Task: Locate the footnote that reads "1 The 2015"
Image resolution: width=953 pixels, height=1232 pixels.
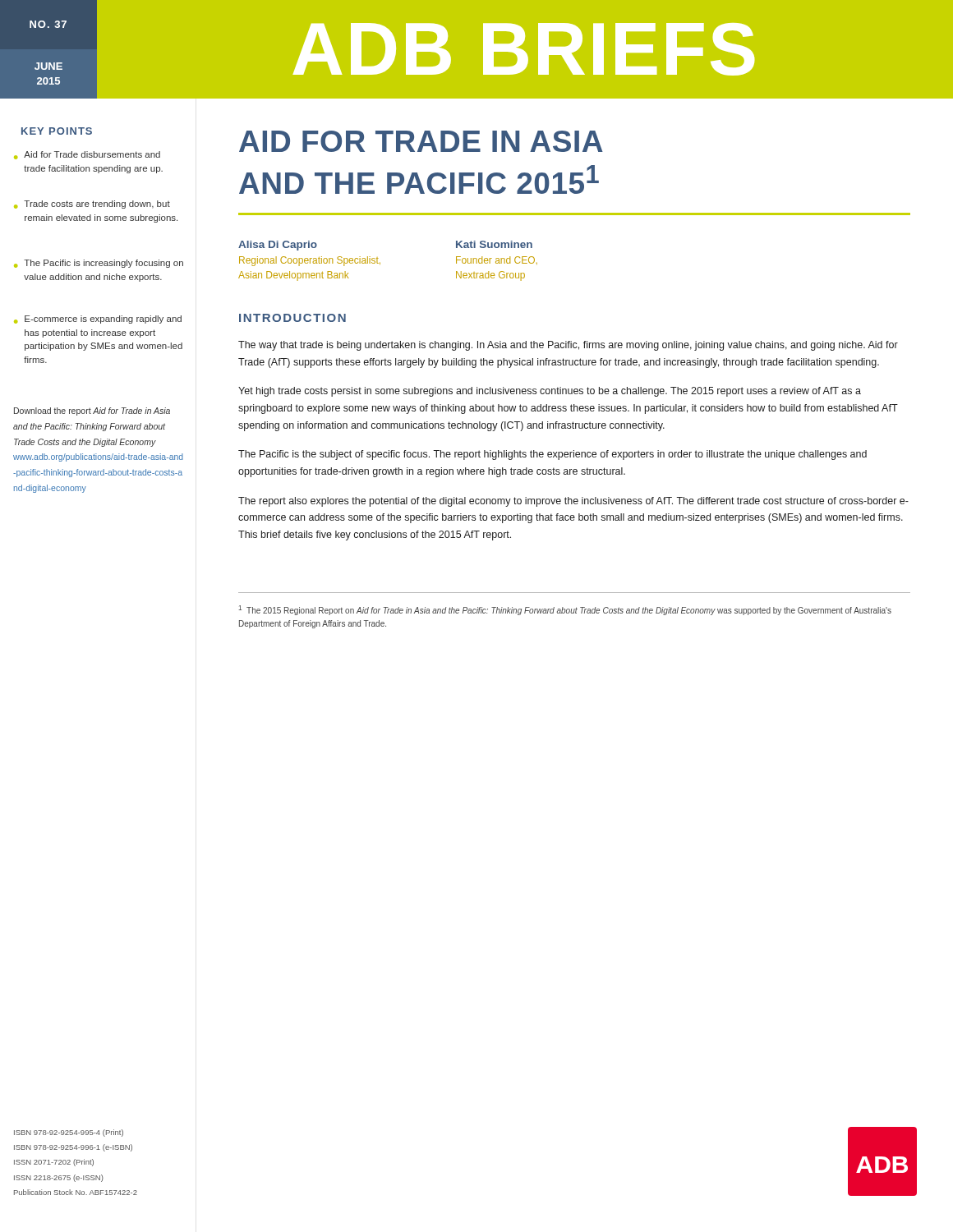Action: (x=565, y=616)
